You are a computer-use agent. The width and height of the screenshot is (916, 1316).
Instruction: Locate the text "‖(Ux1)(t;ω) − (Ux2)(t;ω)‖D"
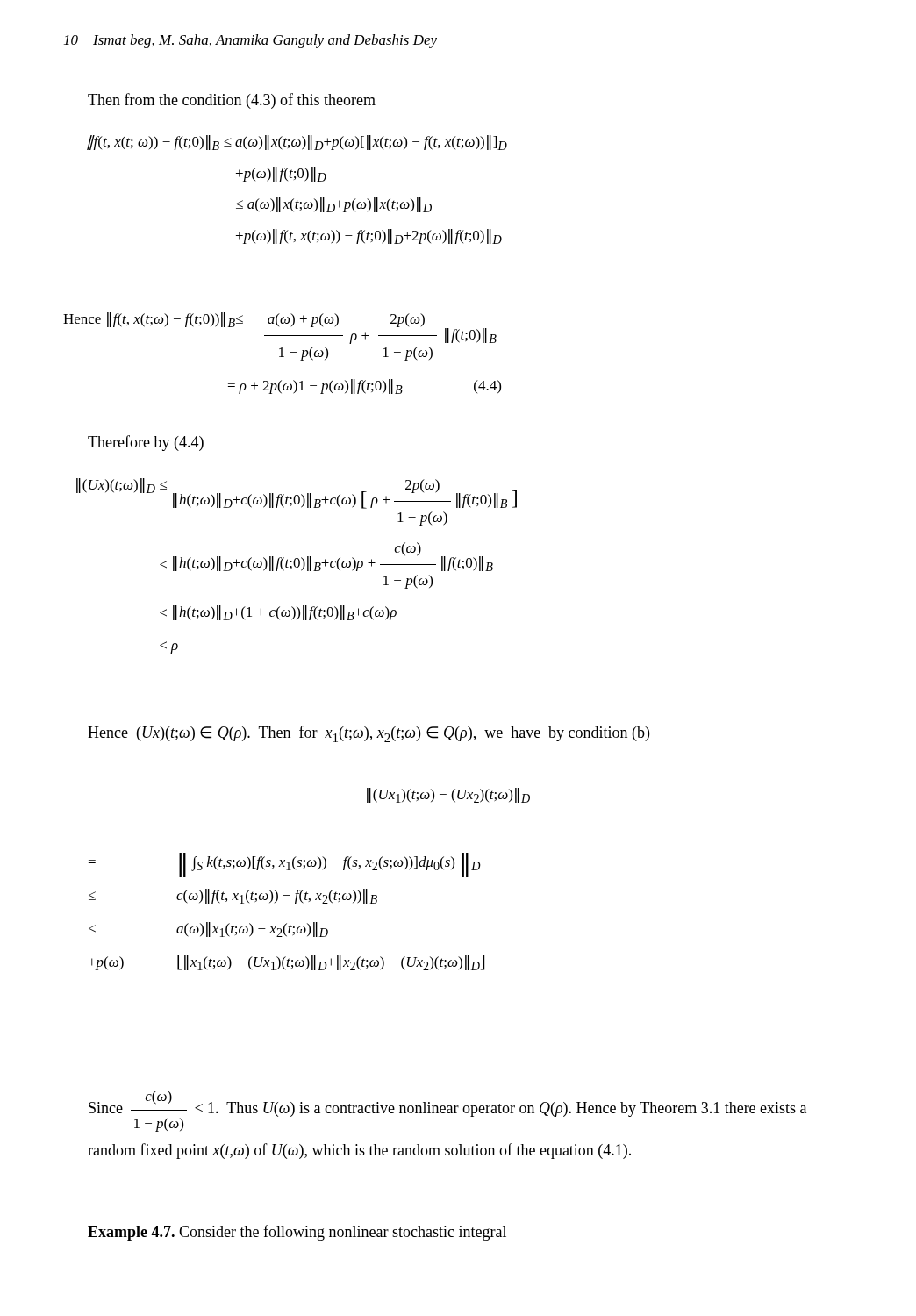448,796
